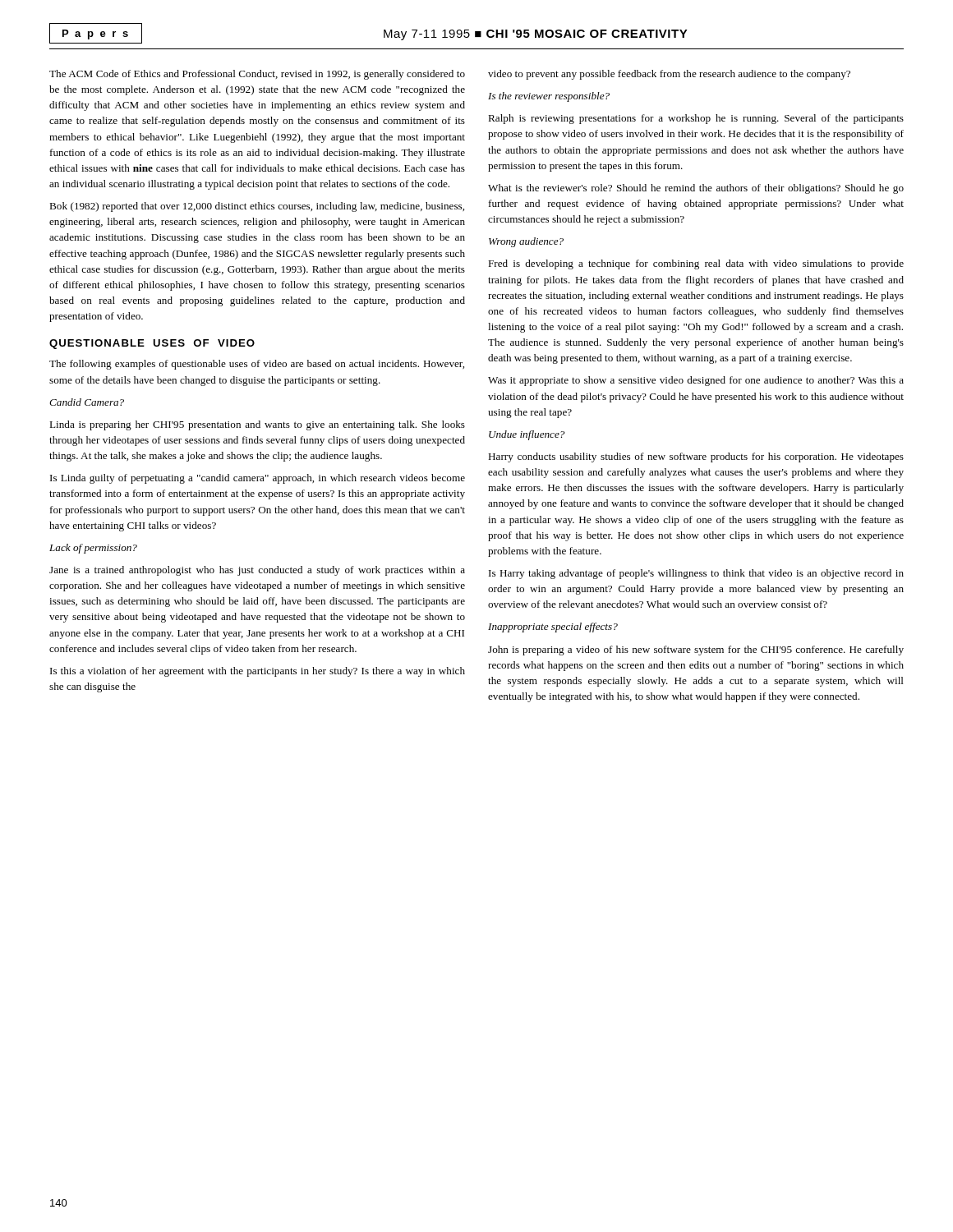The height and width of the screenshot is (1232, 953).
Task: Point to the text block starting "Undue influence? Harry conducts usability studies of new"
Action: 696,492
